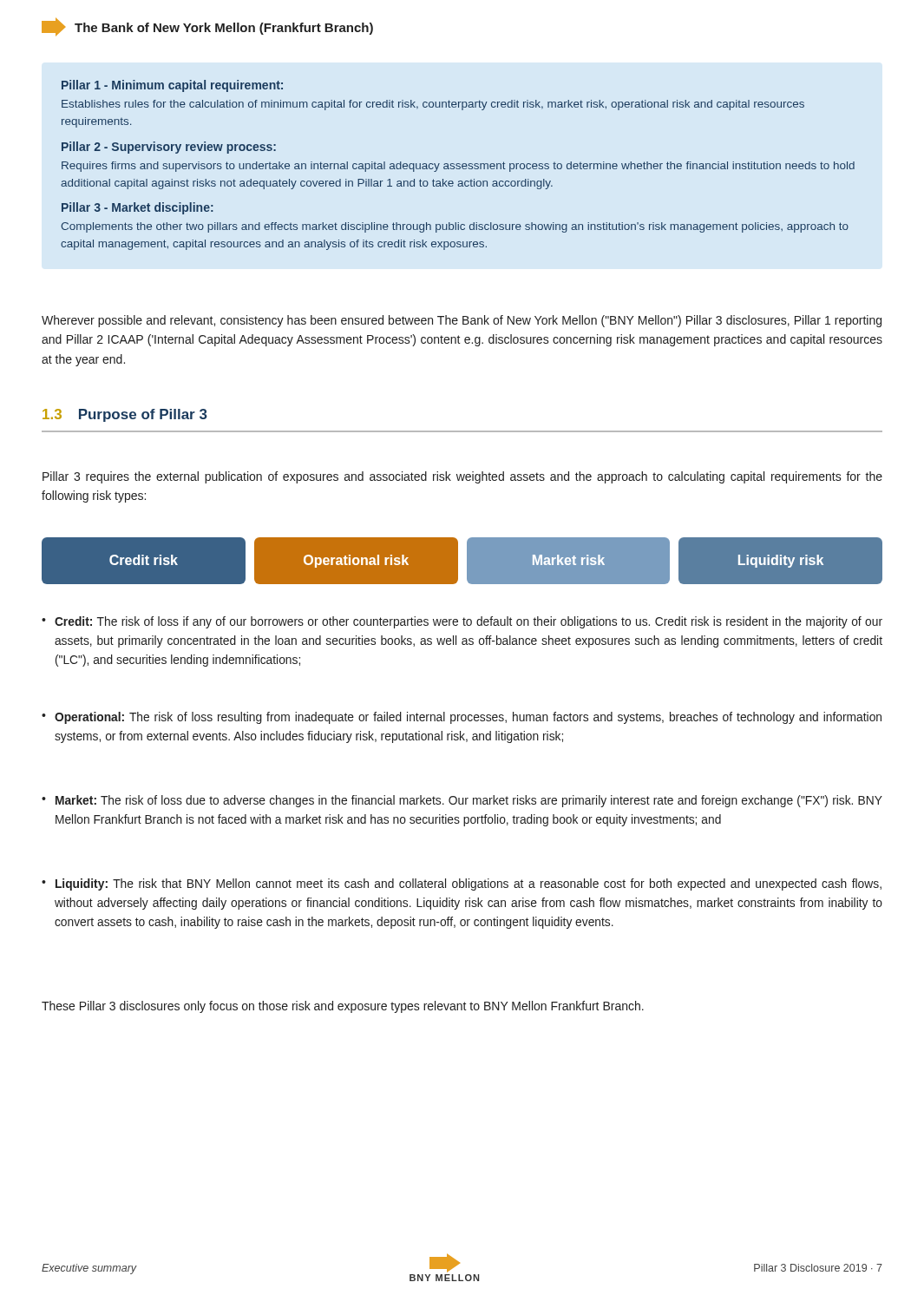Where is the passage that starts "These Pillar 3 disclosures only"?

(343, 1006)
